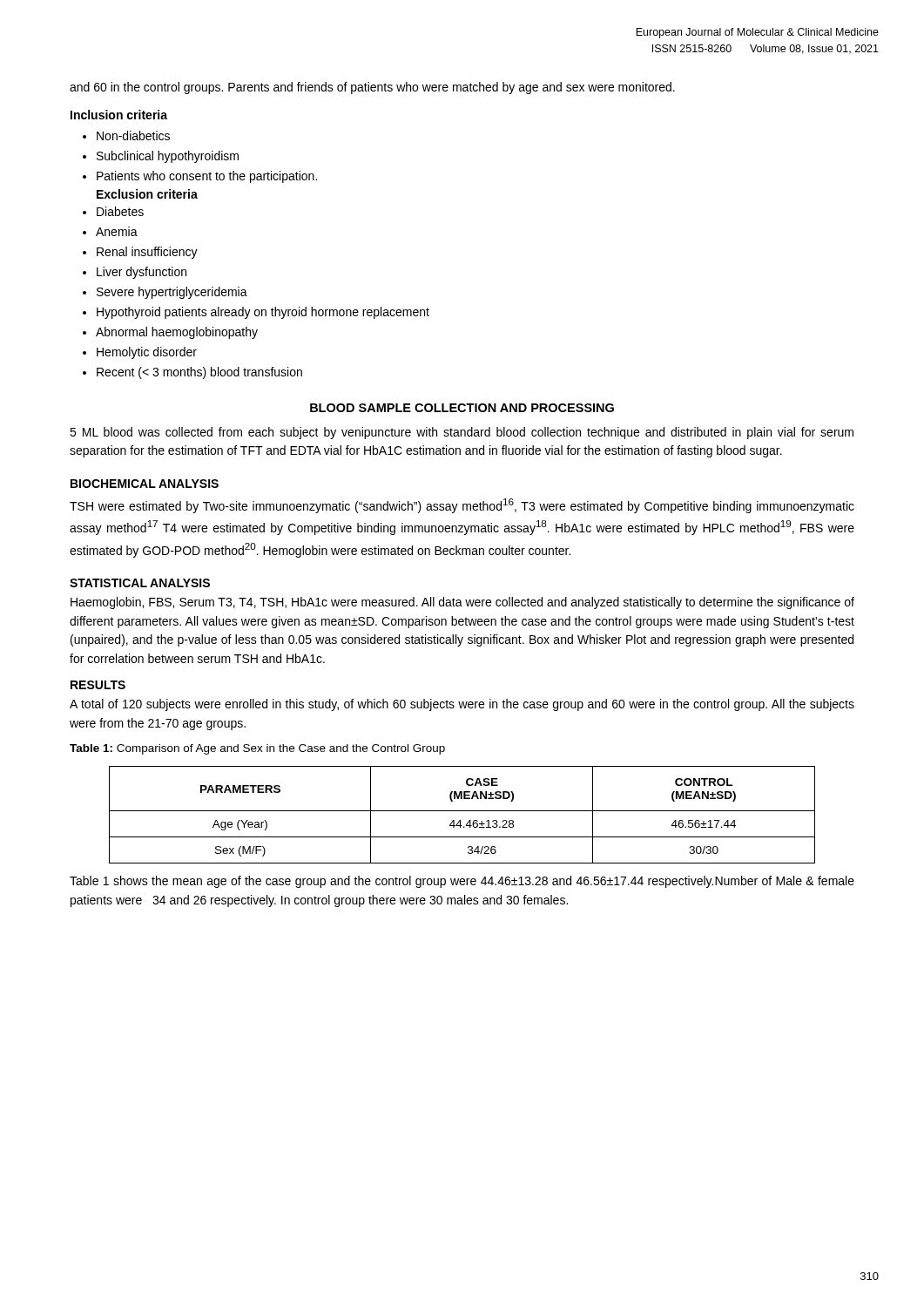Screen dimensions: 1307x924
Task: Point to "BLOOD SAMPLE COLLECTION AND PROCESSING"
Action: [462, 408]
